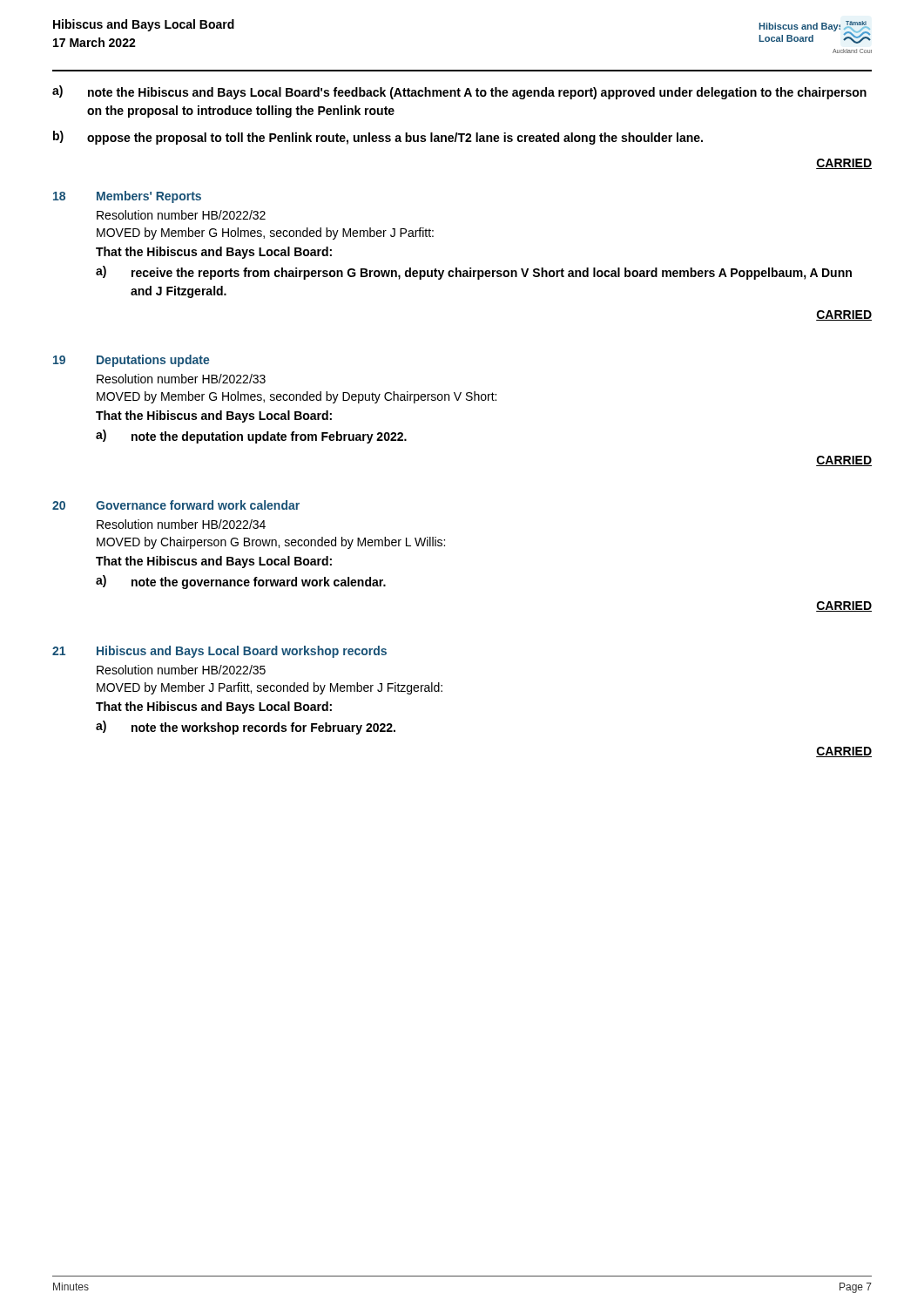Click where it says "Resolution number HB/2022/35"
Screen dimensions: 1307x924
181,670
